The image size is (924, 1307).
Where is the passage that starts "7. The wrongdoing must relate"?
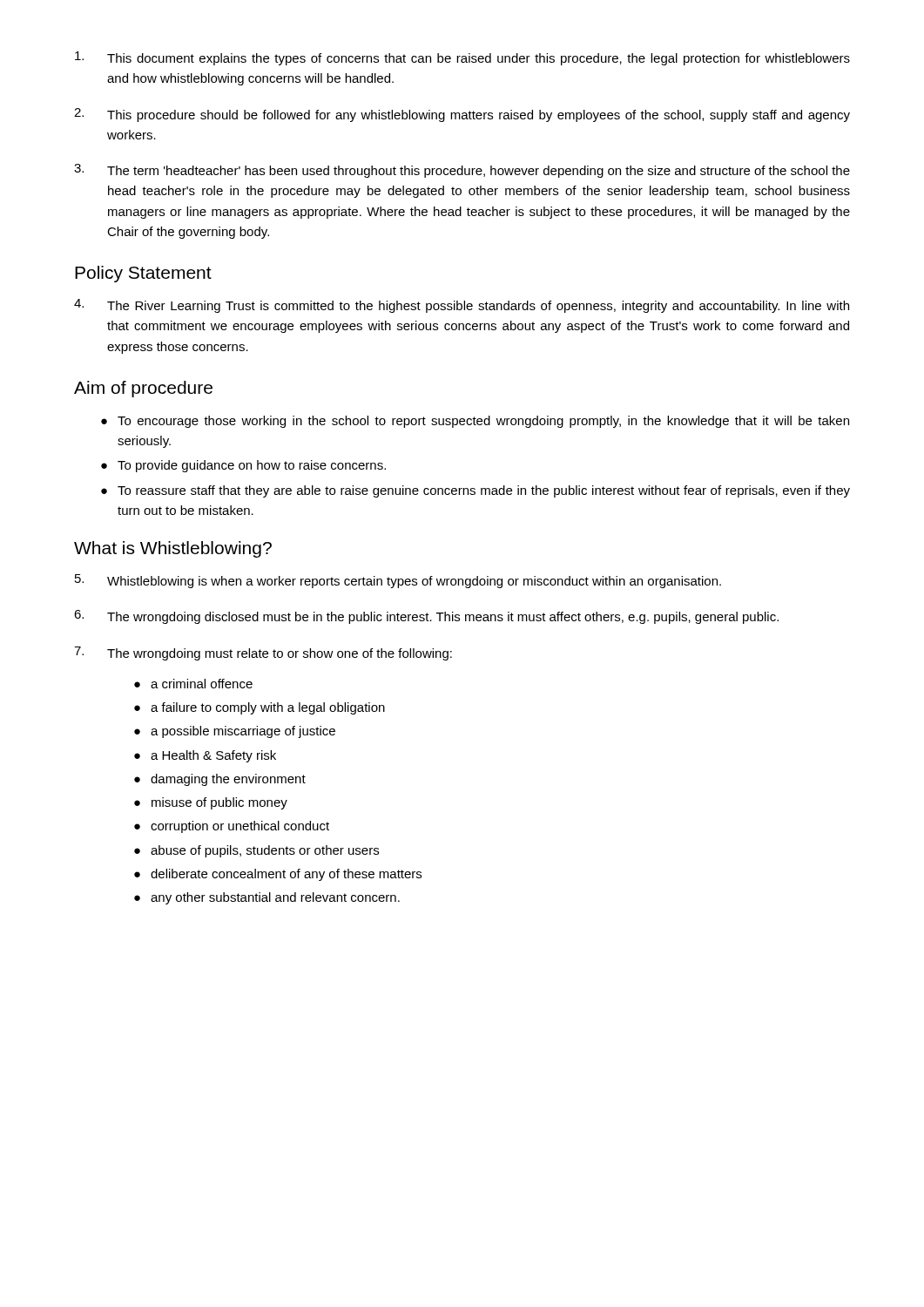pyautogui.click(x=462, y=653)
